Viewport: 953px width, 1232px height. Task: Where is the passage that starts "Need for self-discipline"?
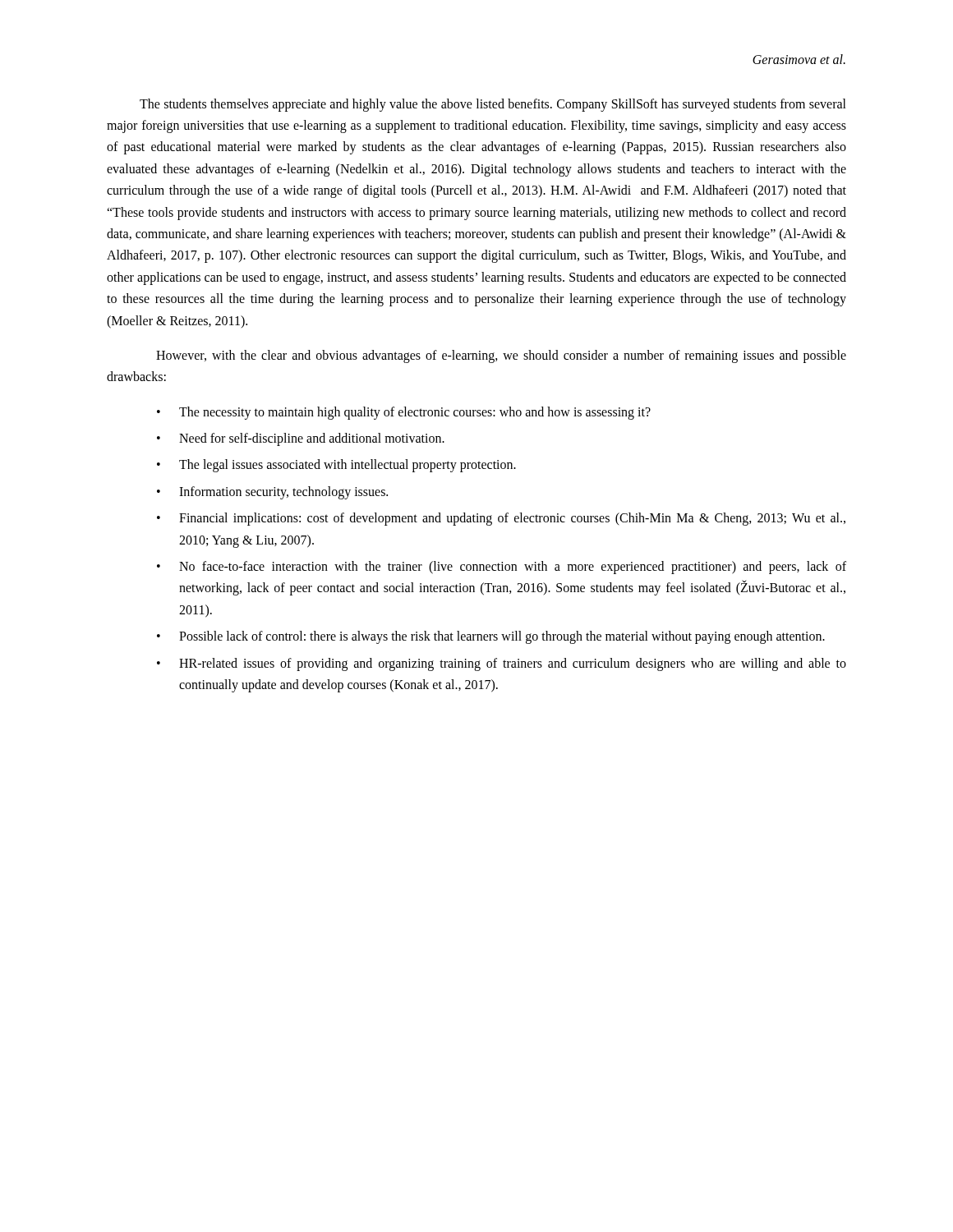click(312, 438)
